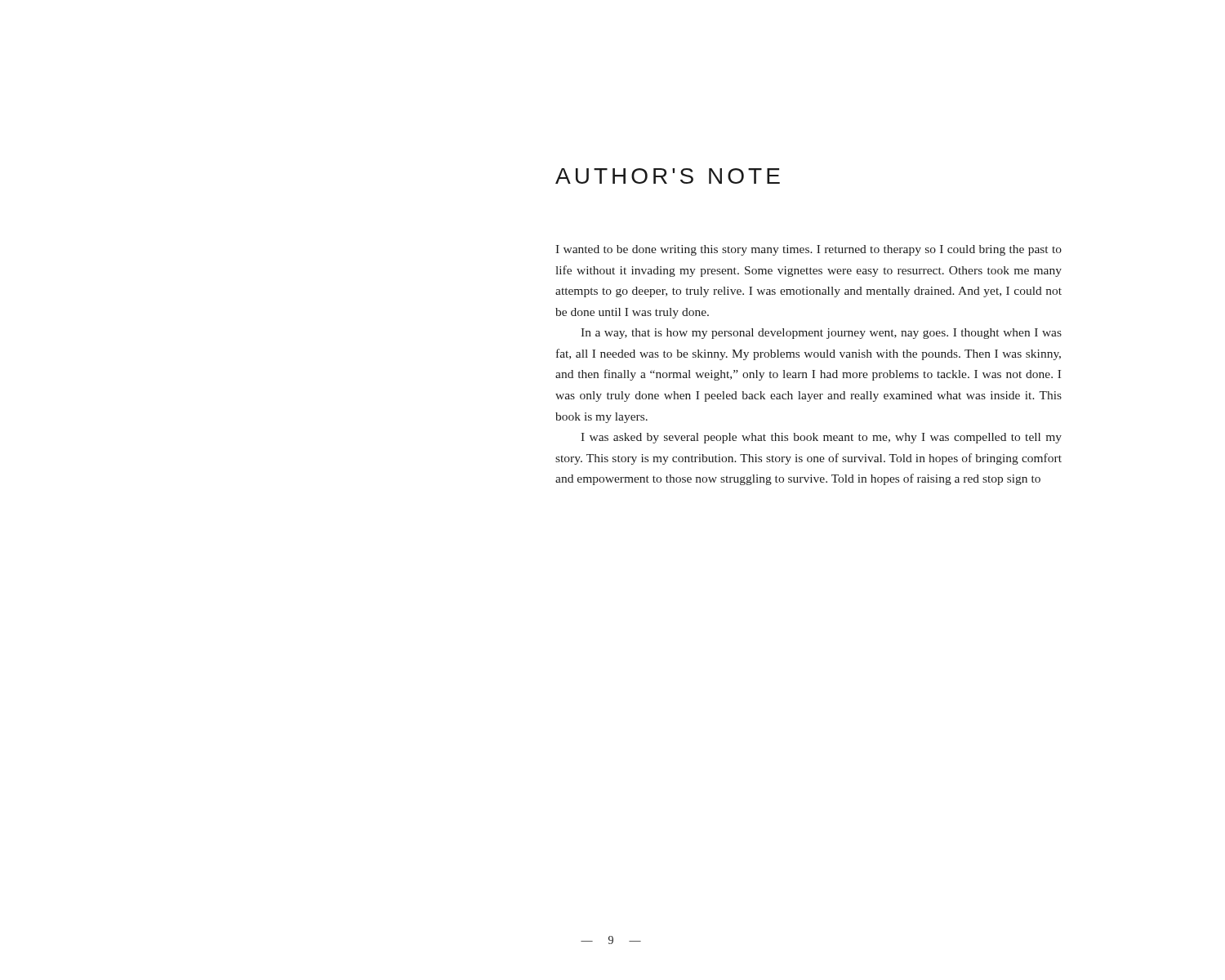Click a section header
1225x980 pixels.
click(x=670, y=176)
